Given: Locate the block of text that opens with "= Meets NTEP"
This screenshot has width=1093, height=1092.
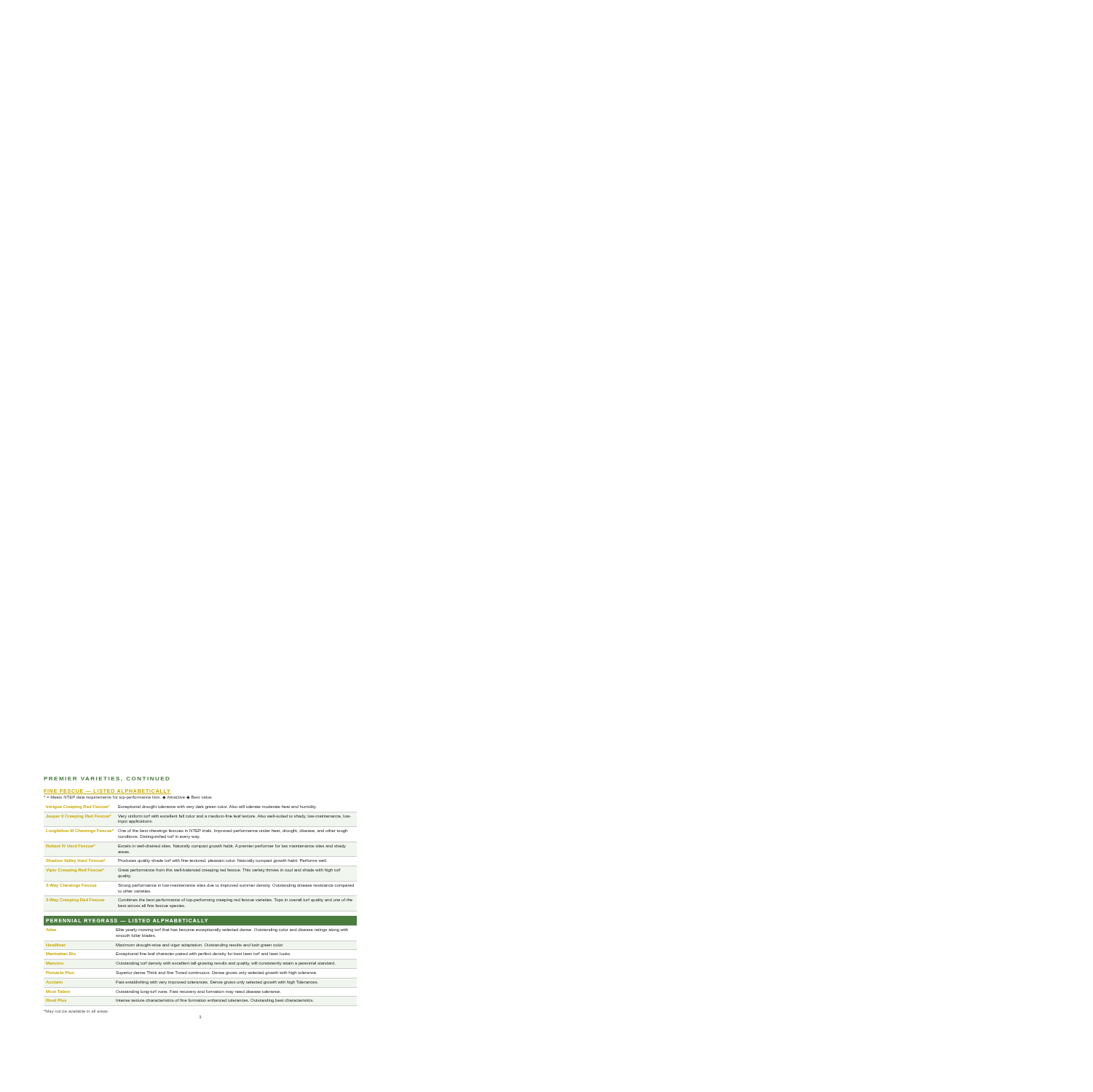Looking at the screenshot, I should tap(128, 797).
